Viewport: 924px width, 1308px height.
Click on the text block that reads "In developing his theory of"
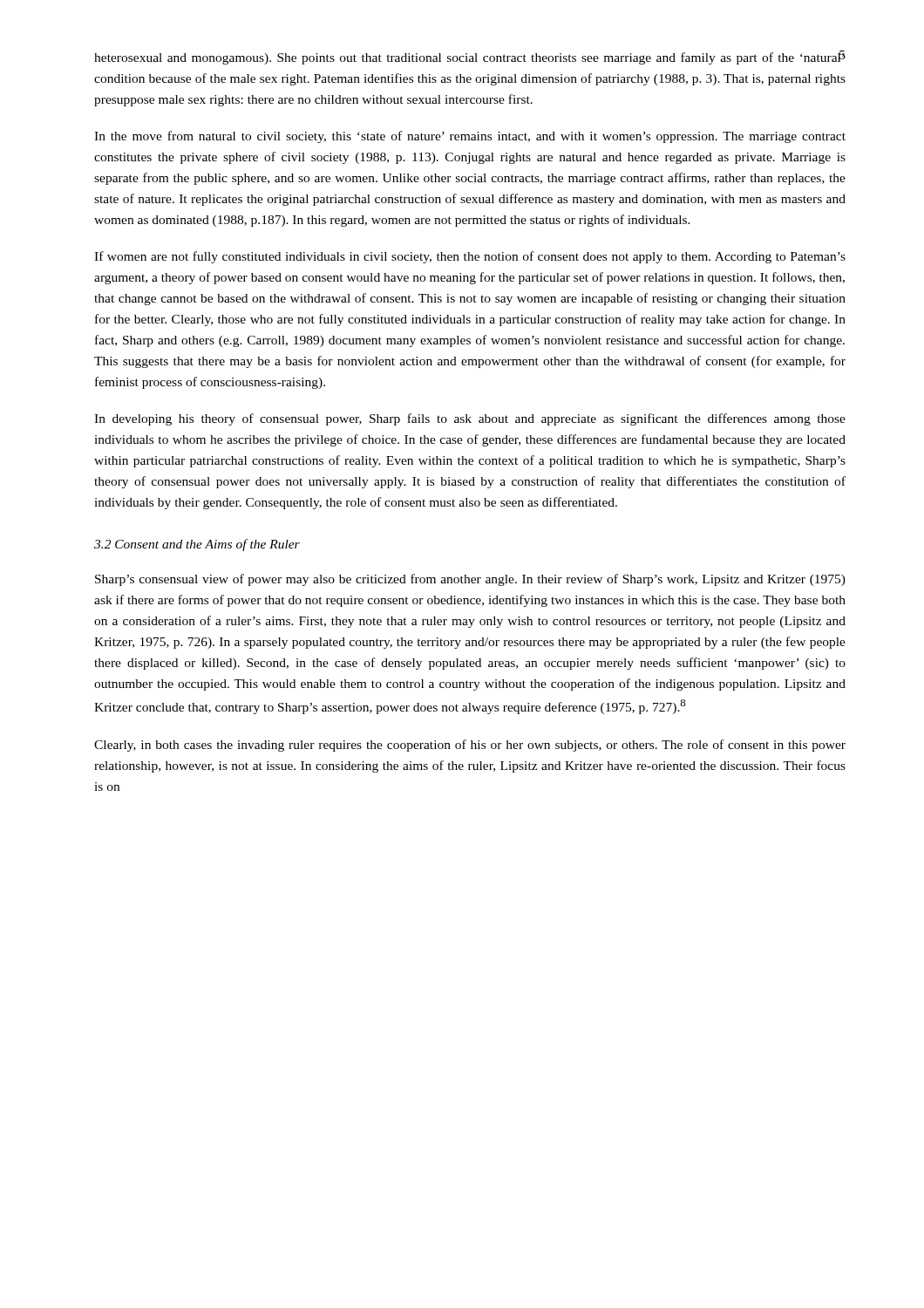tap(470, 461)
